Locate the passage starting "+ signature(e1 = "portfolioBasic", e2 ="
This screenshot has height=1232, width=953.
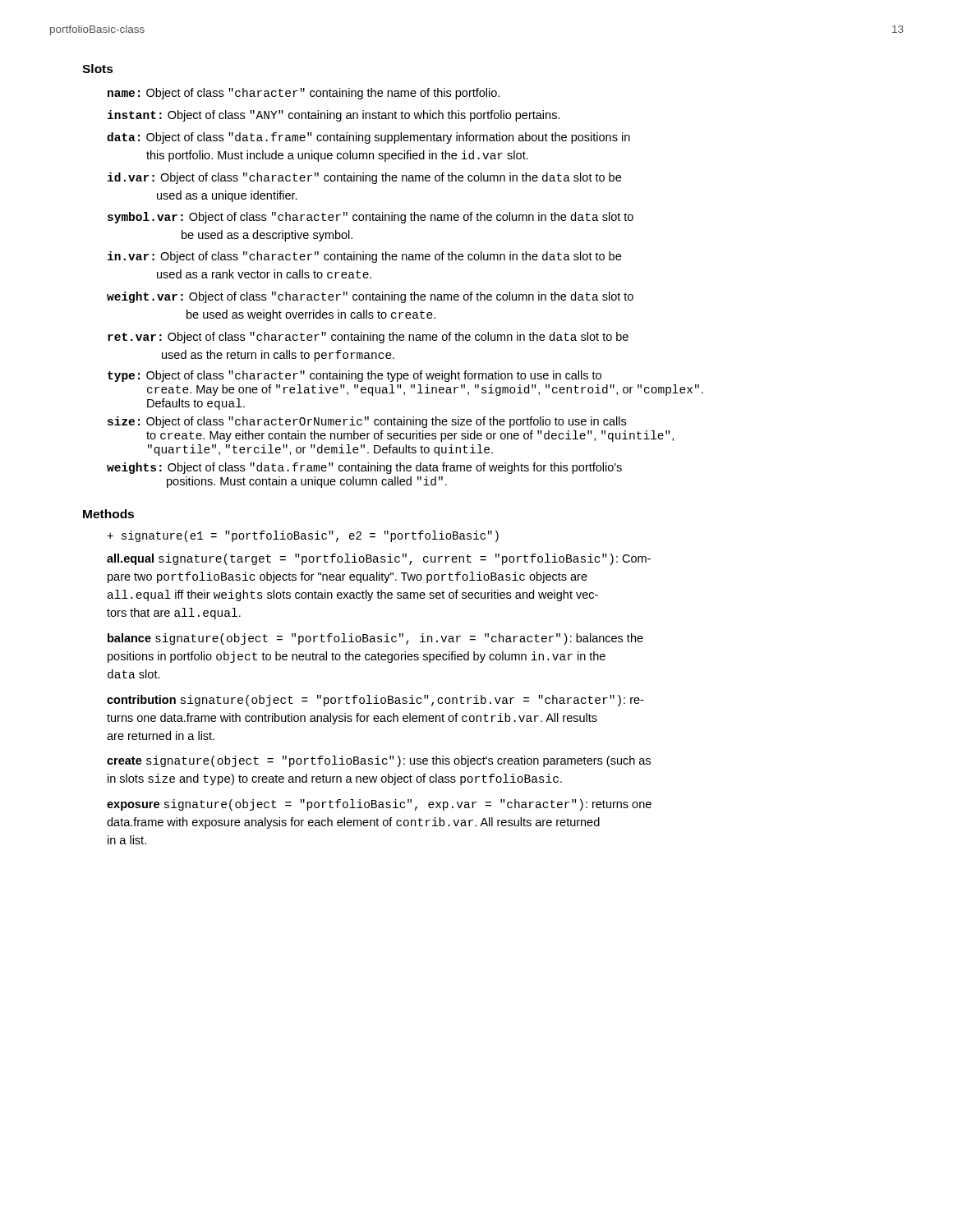click(x=304, y=536)
